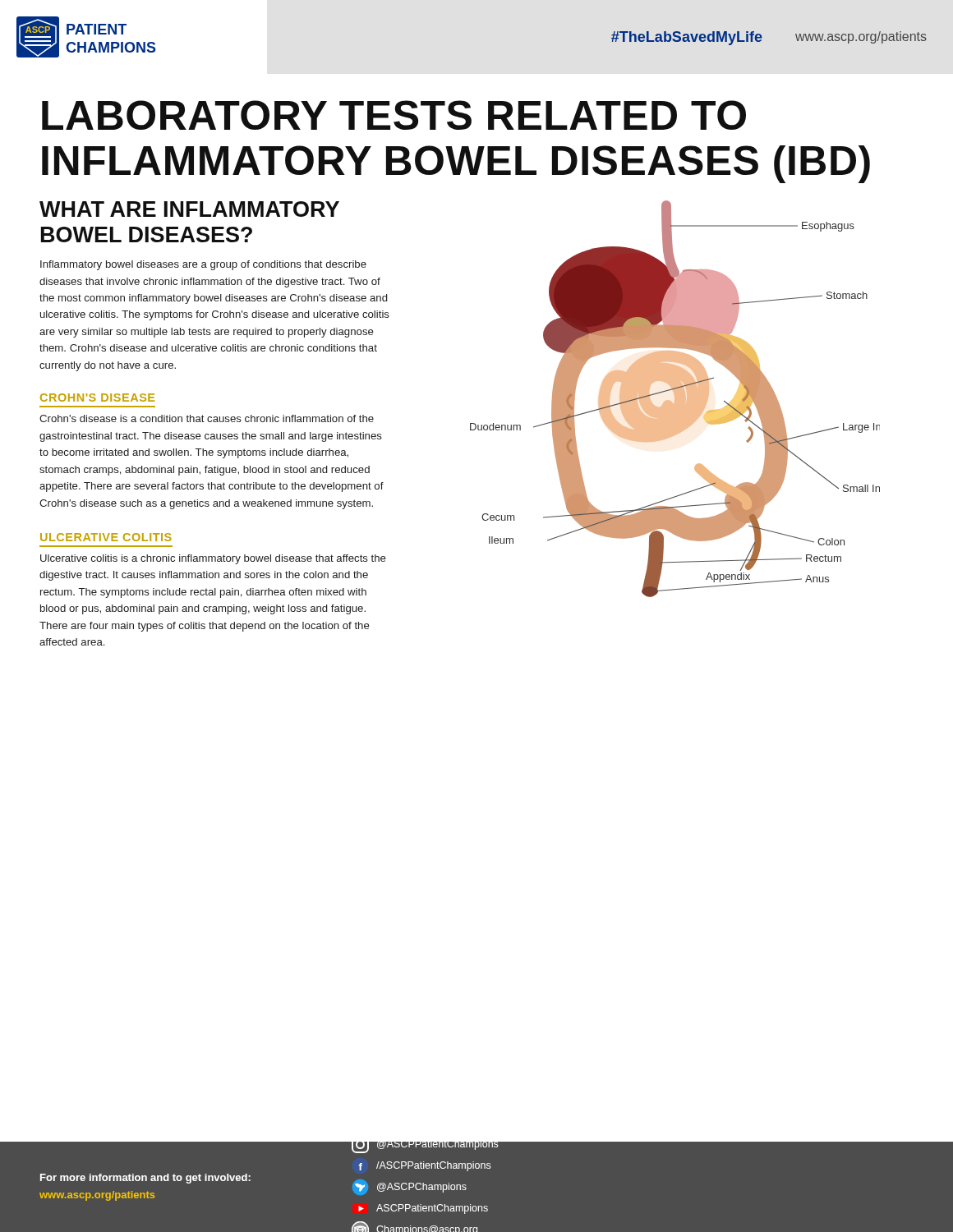Locate the block of text that opens with "Crohn's disease is a condition that causes chronic"
This screenshot has height=1232, width=953.
point(211,461)
